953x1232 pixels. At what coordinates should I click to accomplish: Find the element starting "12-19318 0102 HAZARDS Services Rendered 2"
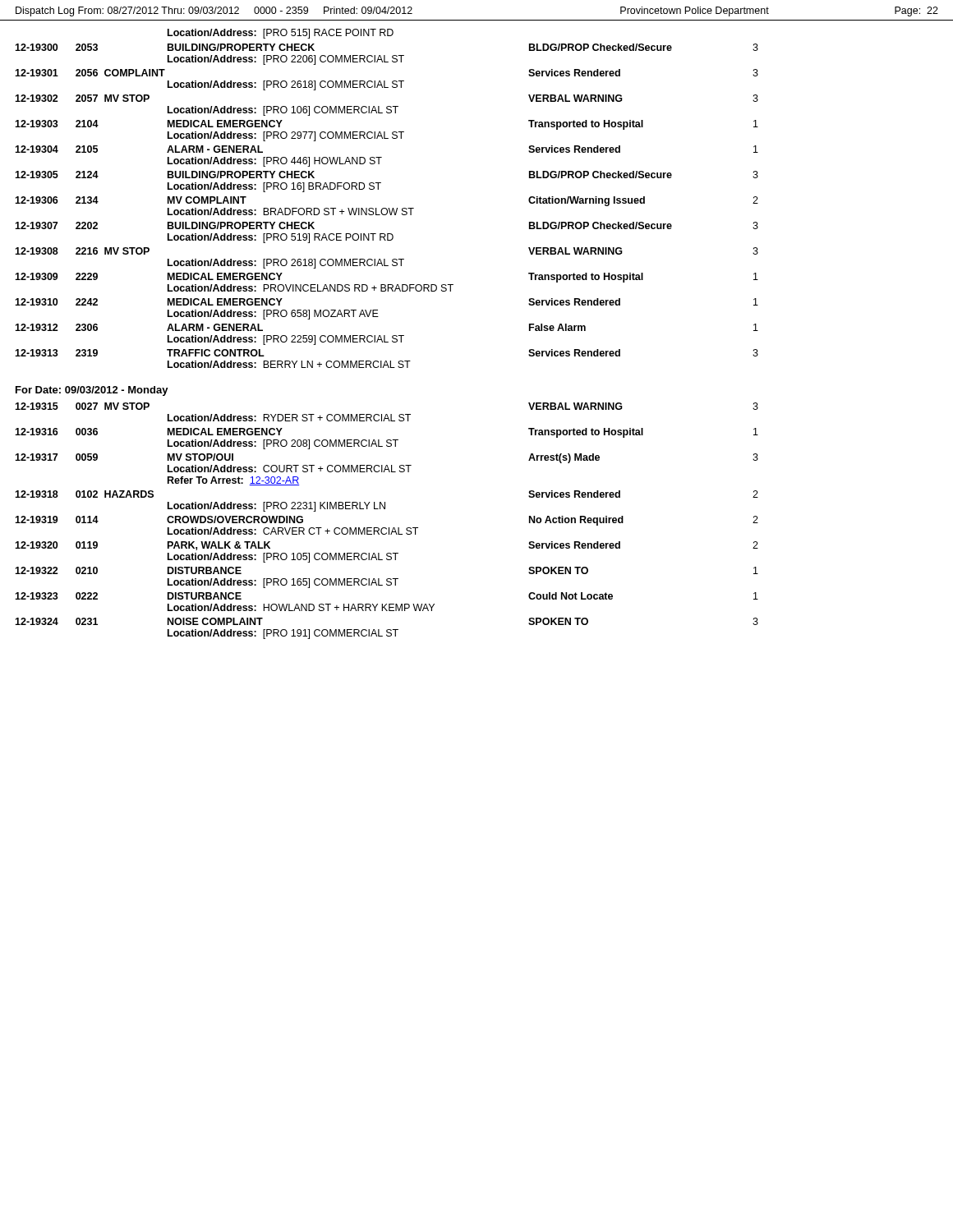pyautogui.click(x=387, y=501)
